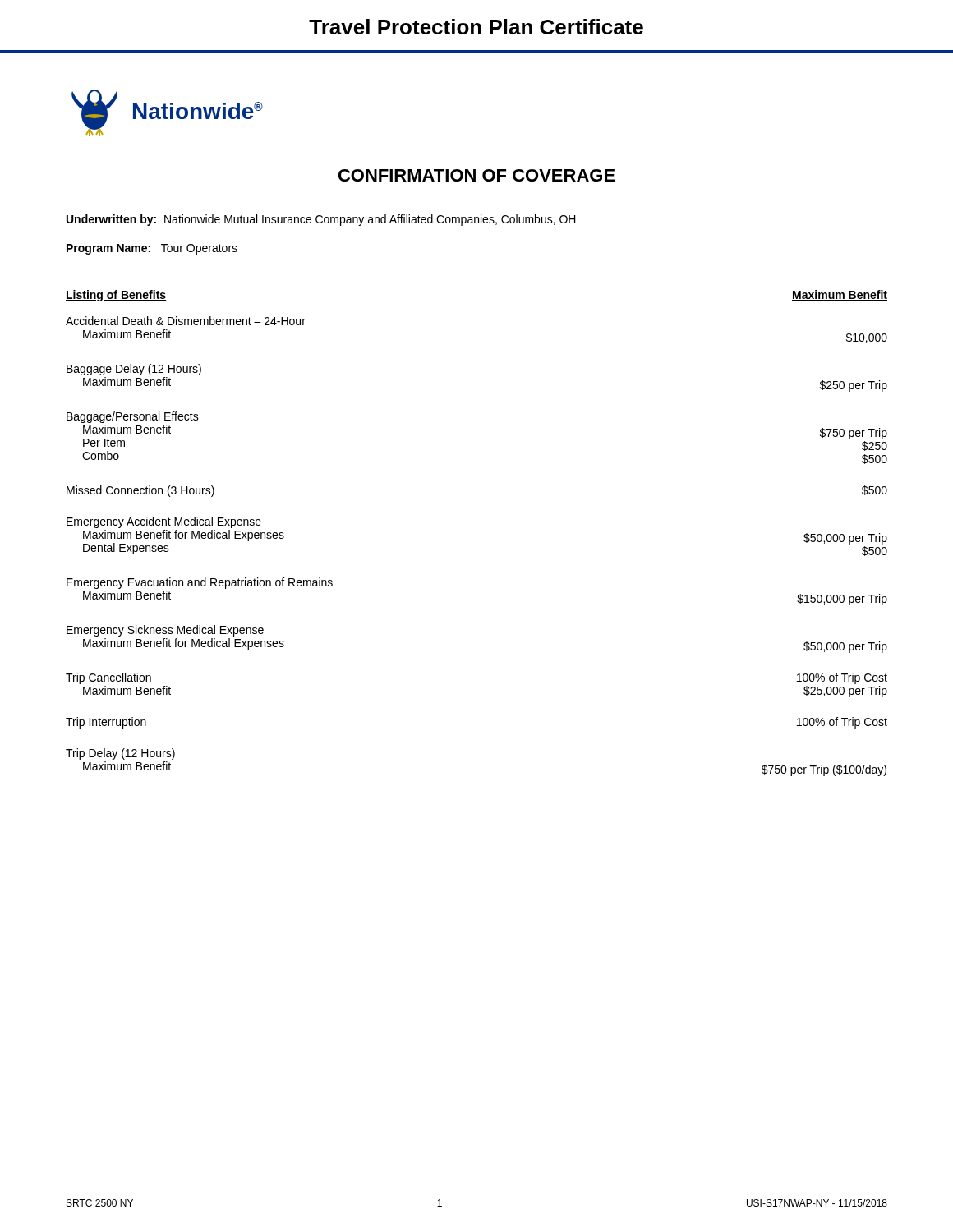Select the block starting "Underwritten by: Nationwide"
This screenshot has height=1232, width=953.
(x=321, y=219)
